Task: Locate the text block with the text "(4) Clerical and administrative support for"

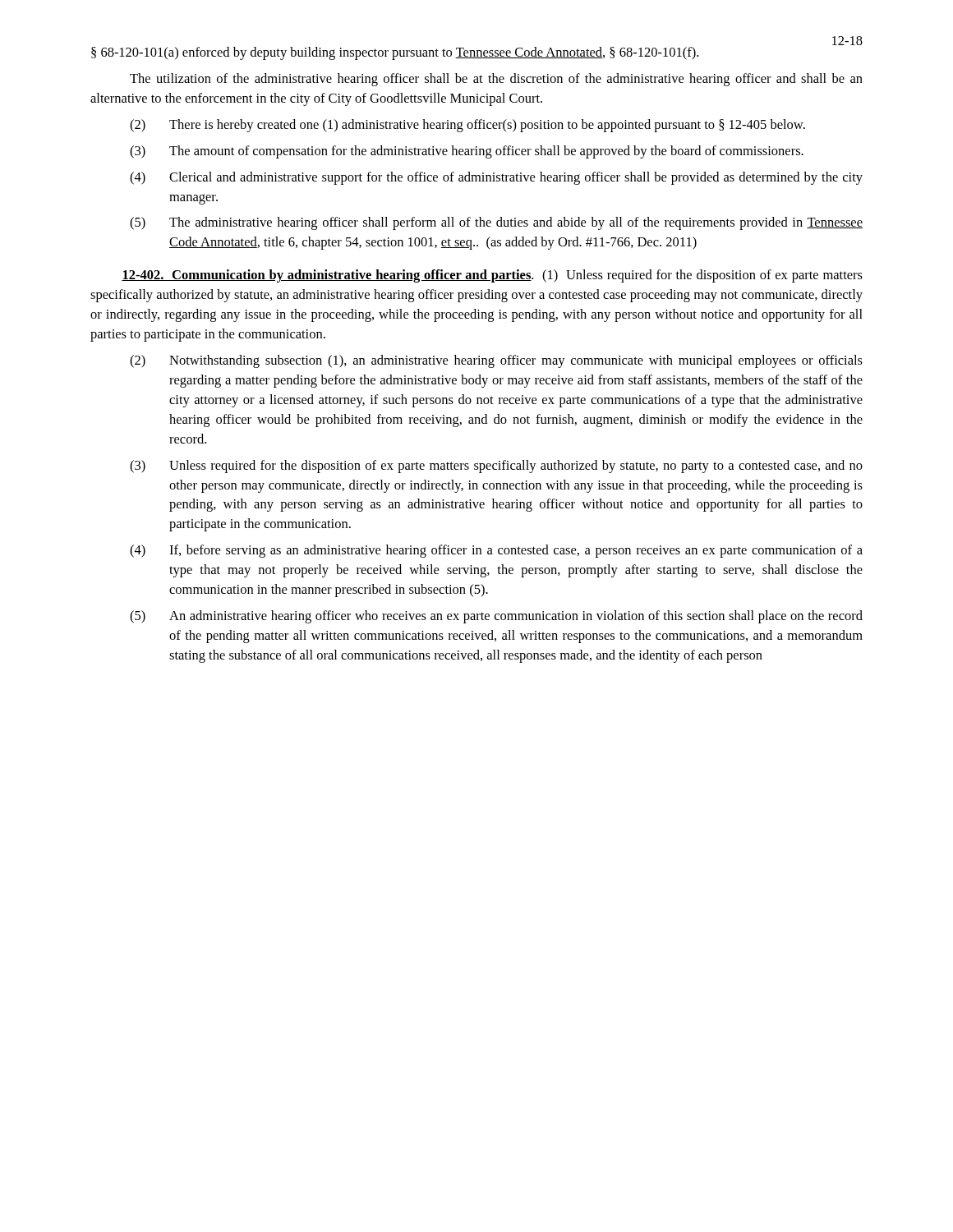Action: (476, 187)
